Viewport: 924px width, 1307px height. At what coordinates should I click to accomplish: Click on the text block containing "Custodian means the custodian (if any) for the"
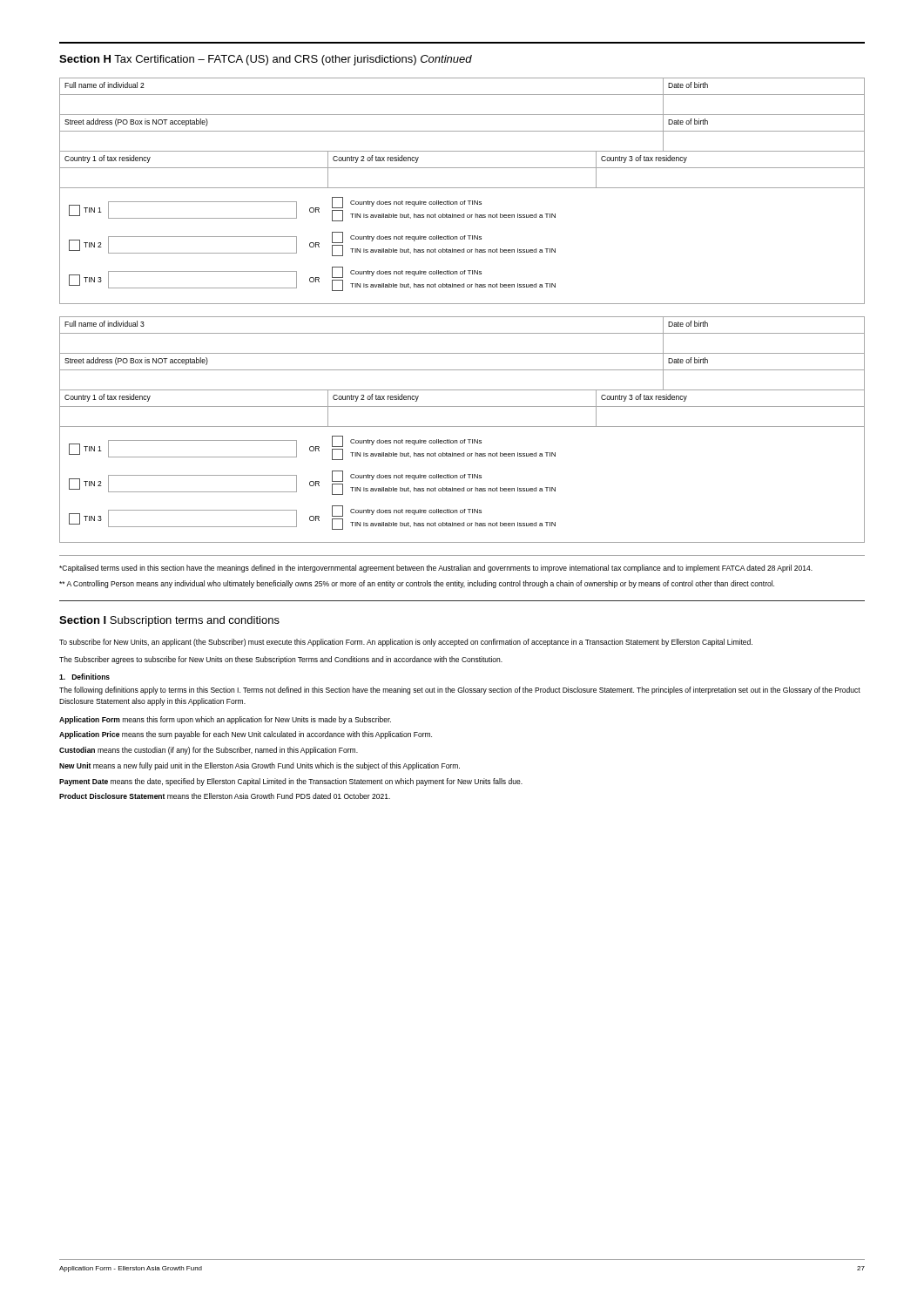[x=209, y=750]
